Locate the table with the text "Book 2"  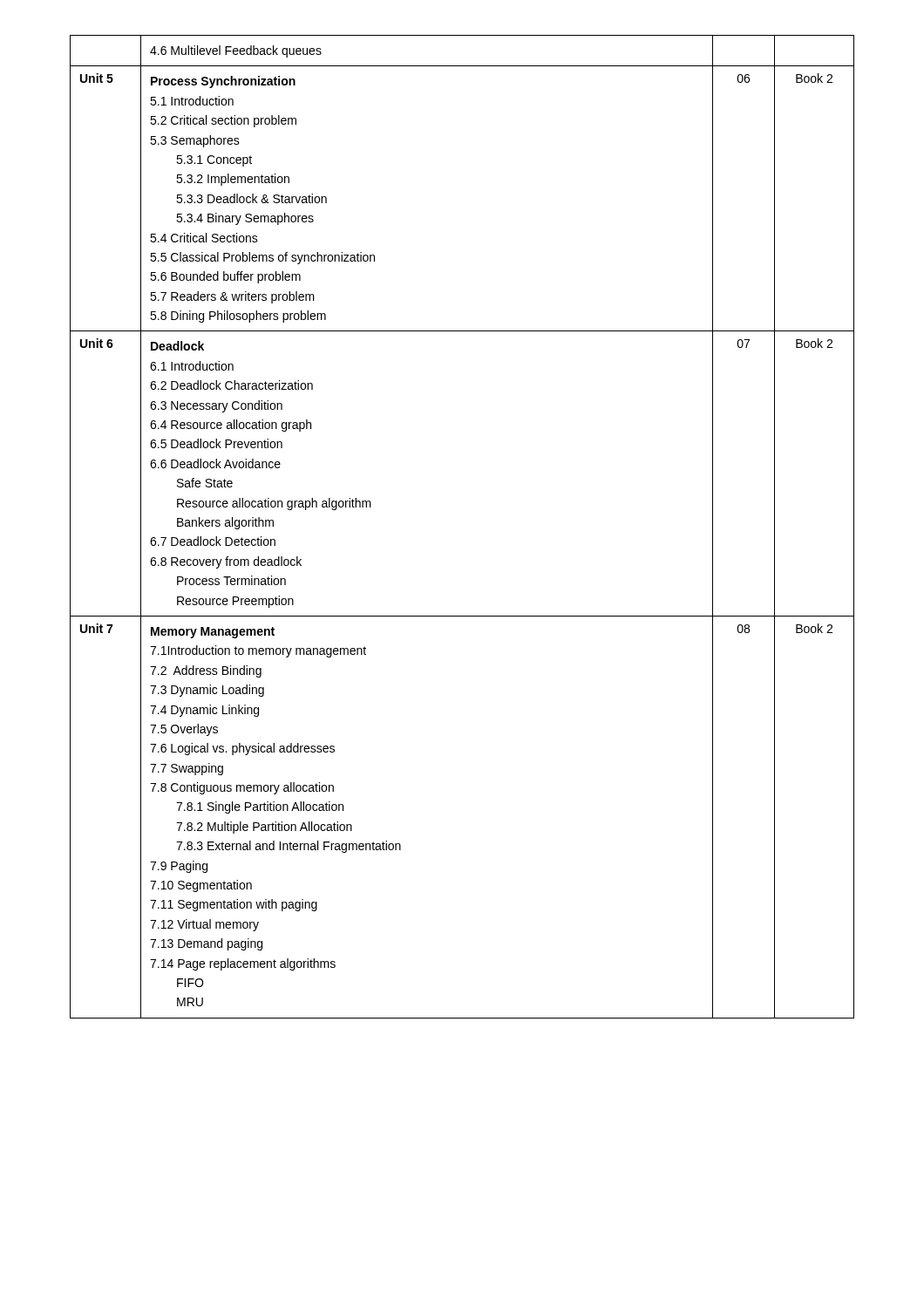(x=462, y=527)
